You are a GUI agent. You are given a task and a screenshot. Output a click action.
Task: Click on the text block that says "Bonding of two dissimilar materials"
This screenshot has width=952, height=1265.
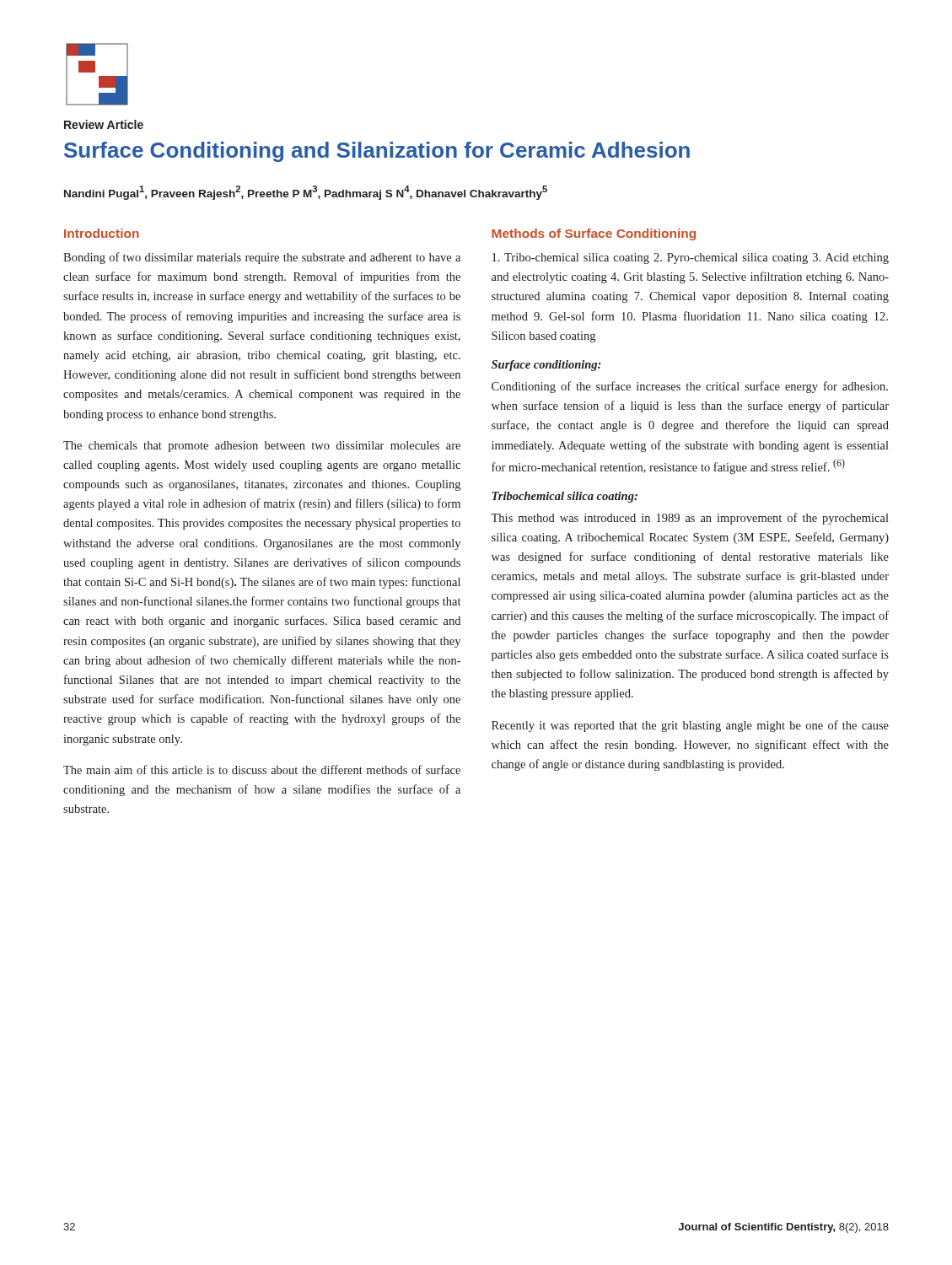262,335
